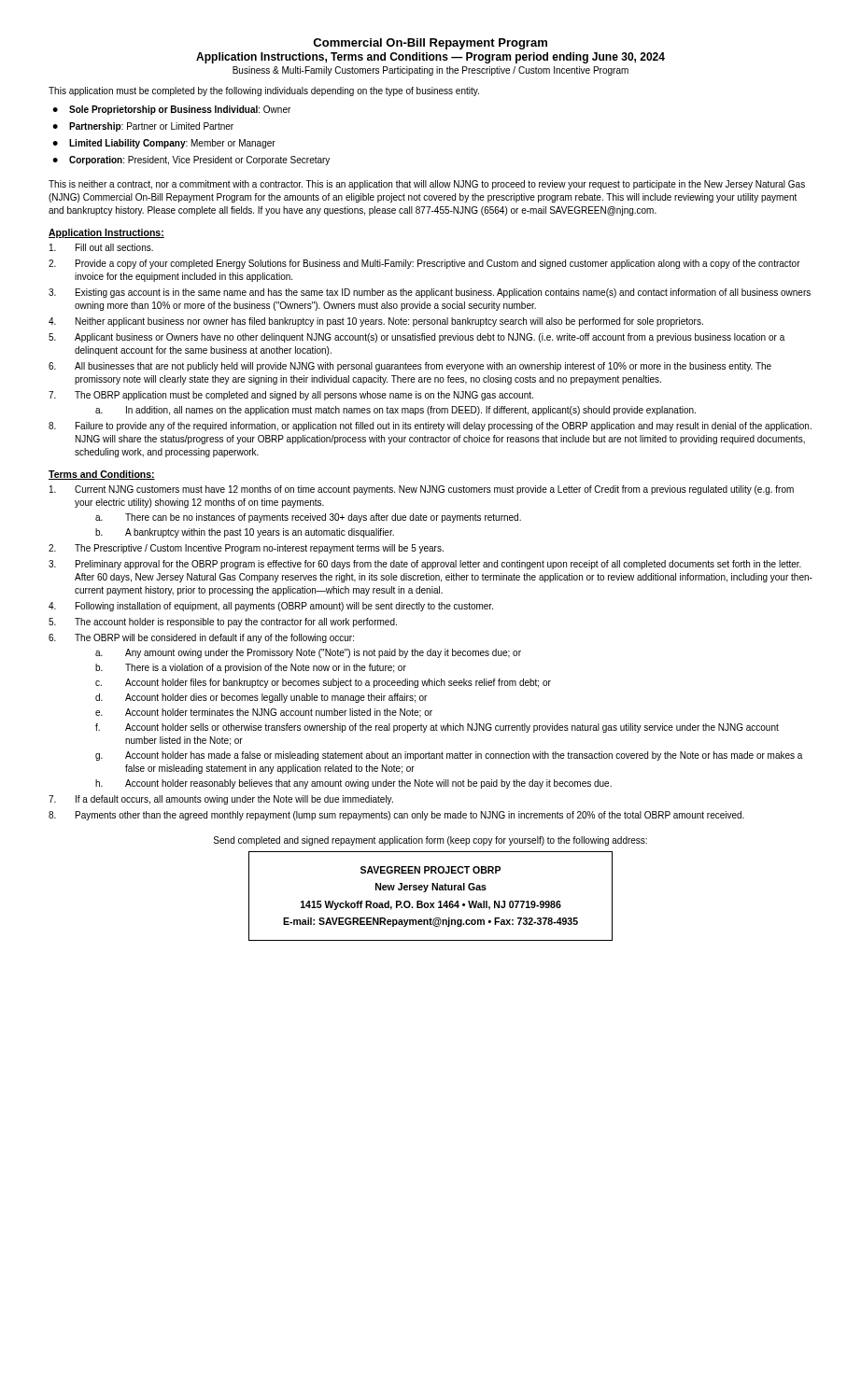The width and height of the screenshot is (861, 1400).
Task: Where is the passage that starts "SAVEGREEN PROJECT OBRP New Jersey"?
Action: click(430, 896)
